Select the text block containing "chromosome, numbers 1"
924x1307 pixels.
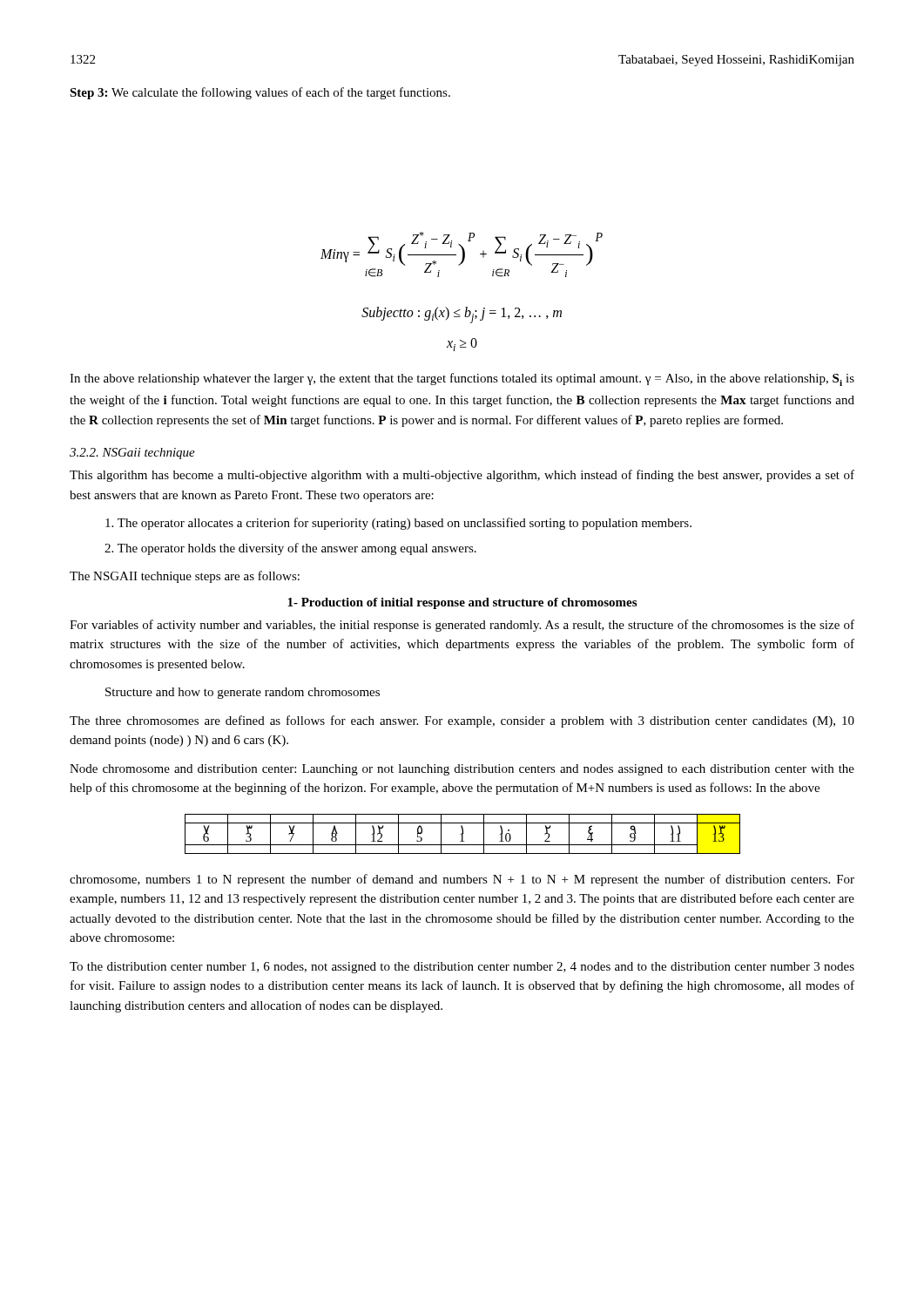[462, 908]
